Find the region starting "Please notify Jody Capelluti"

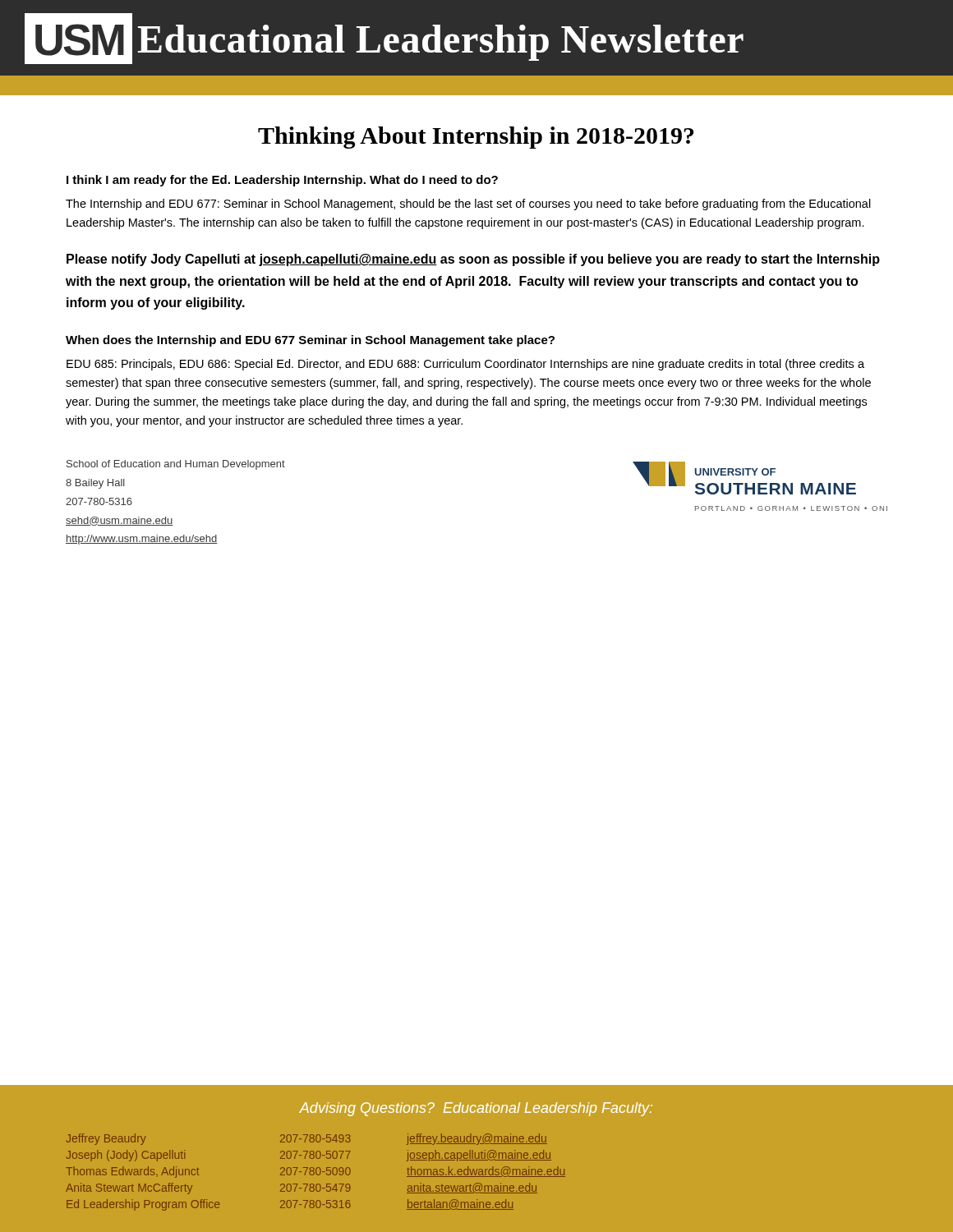pos(473,281)
